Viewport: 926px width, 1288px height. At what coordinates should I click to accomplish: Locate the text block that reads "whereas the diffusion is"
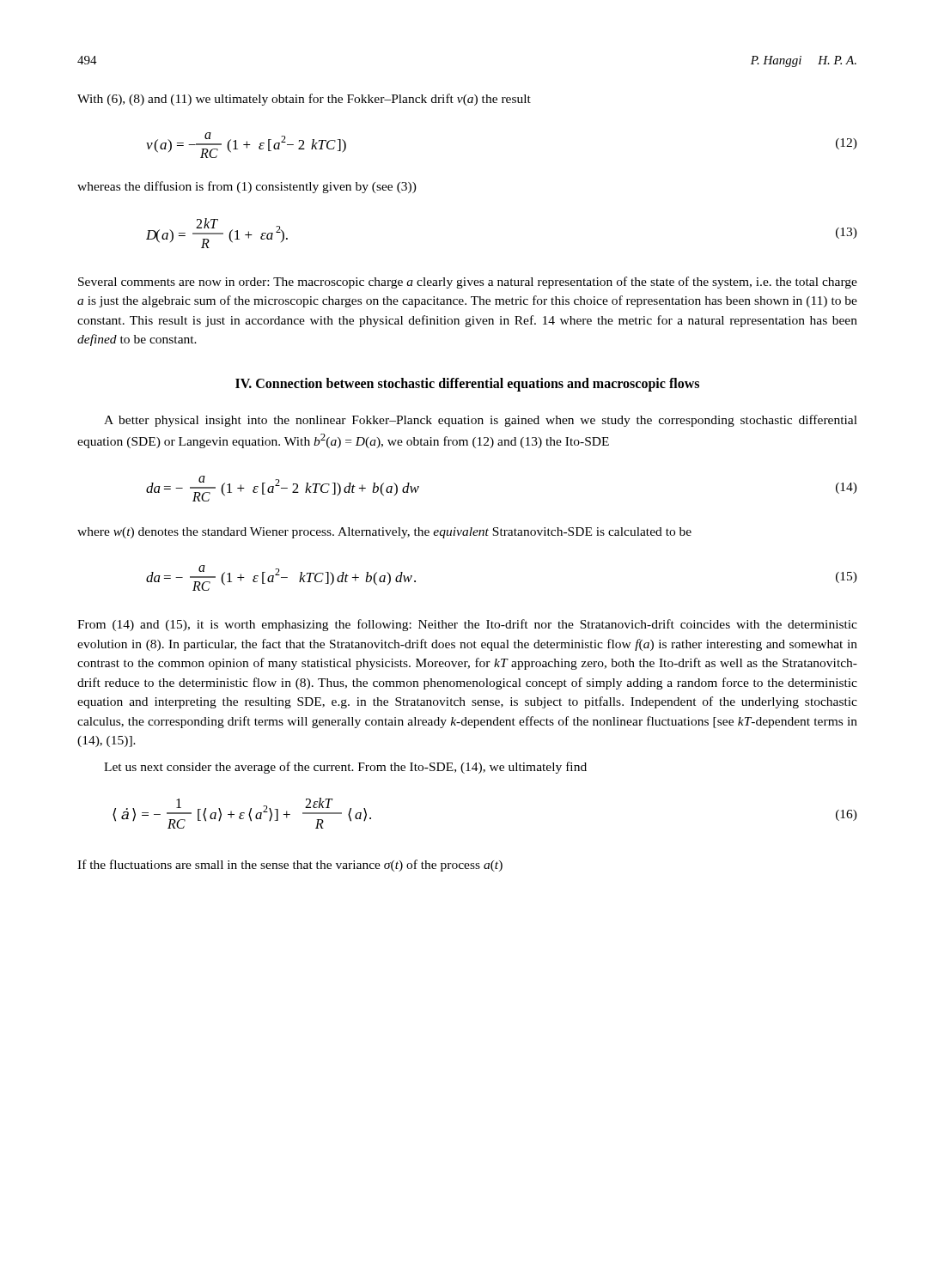click(247, 187)
